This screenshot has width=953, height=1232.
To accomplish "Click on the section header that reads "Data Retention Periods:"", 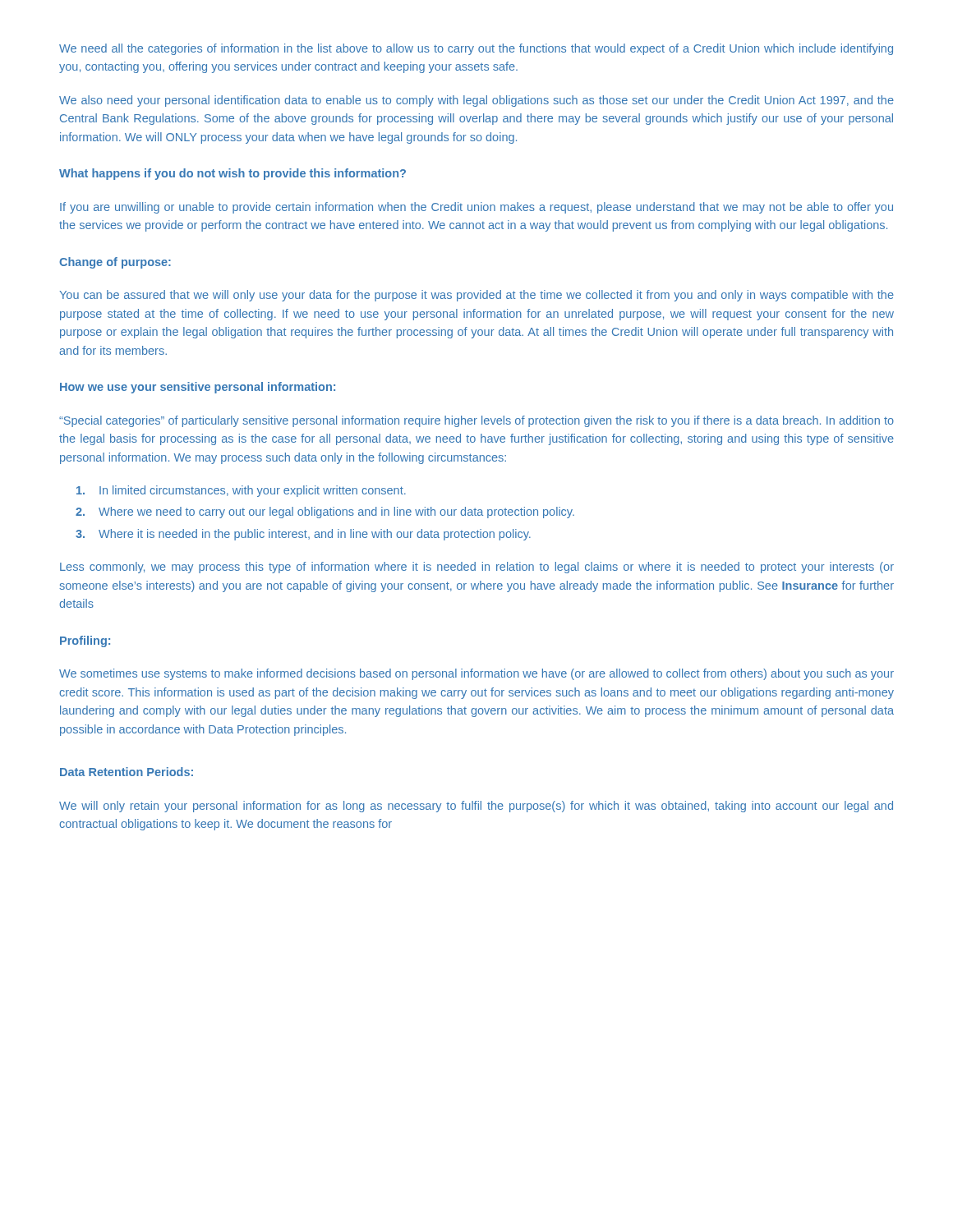I will point(127,772).
